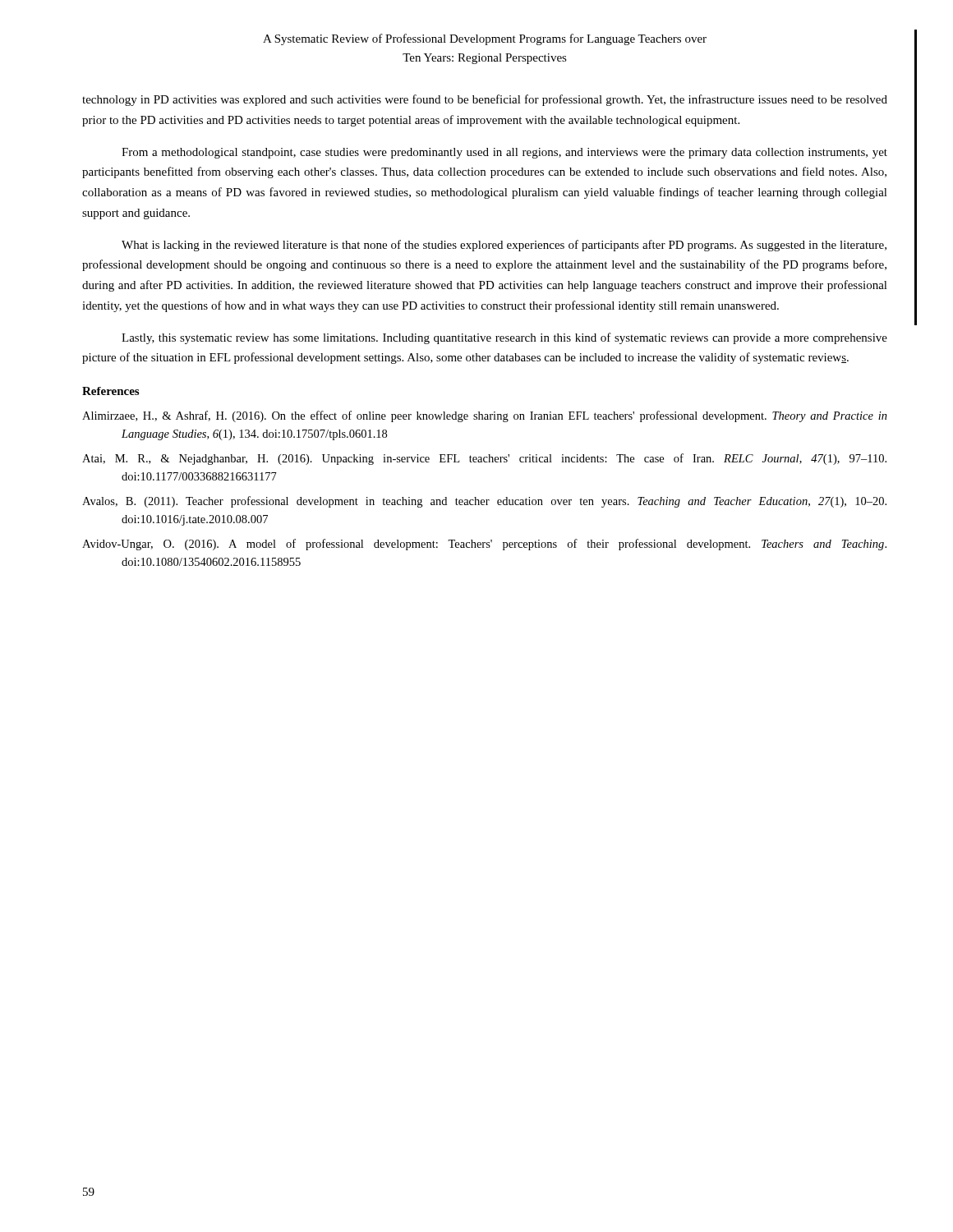Navigate to the block starting "Avidov-Ungar, O. (2016). A"

[485, 553]
